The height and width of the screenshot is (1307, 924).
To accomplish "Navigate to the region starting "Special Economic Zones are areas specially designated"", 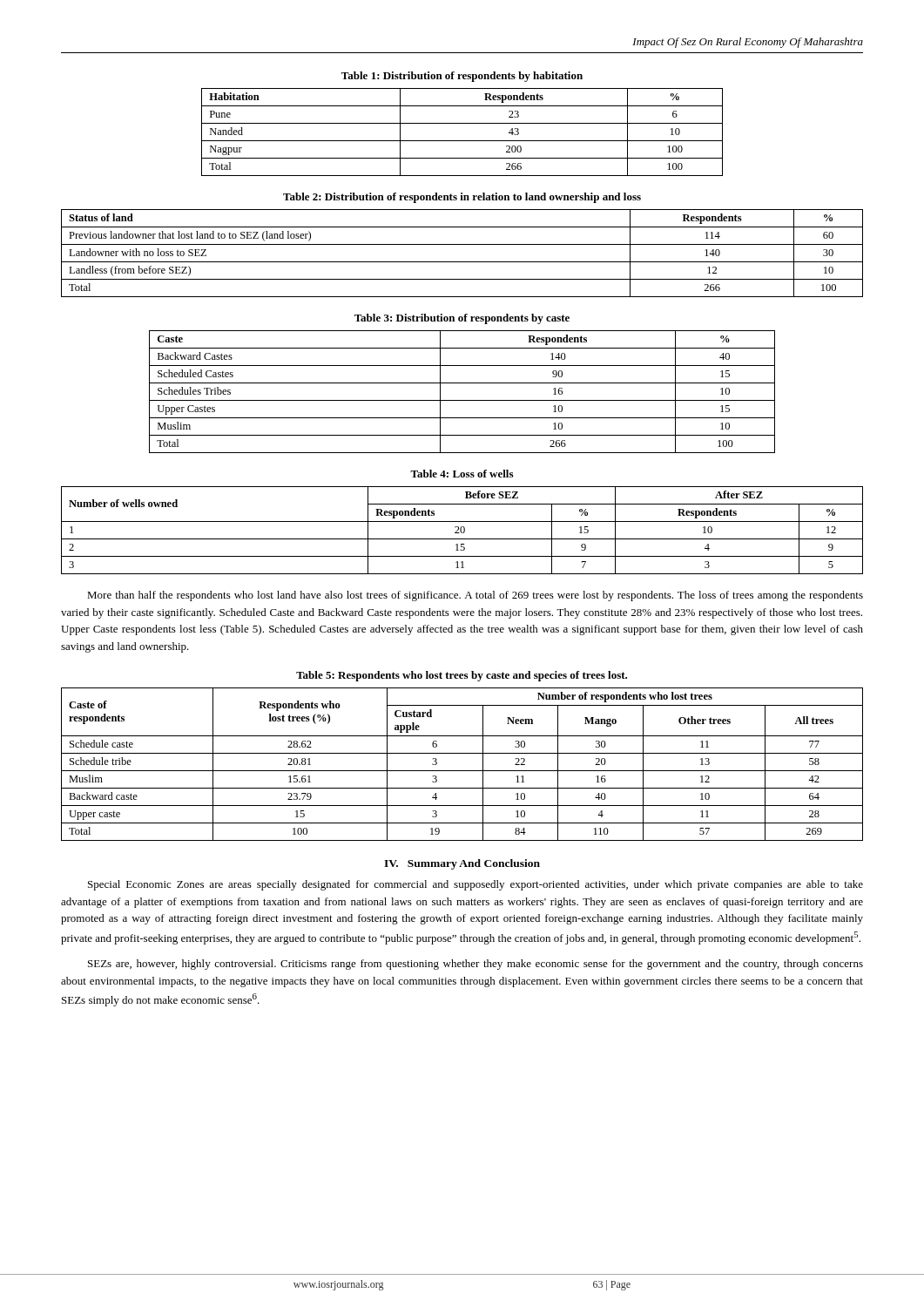I will (462, 911).
